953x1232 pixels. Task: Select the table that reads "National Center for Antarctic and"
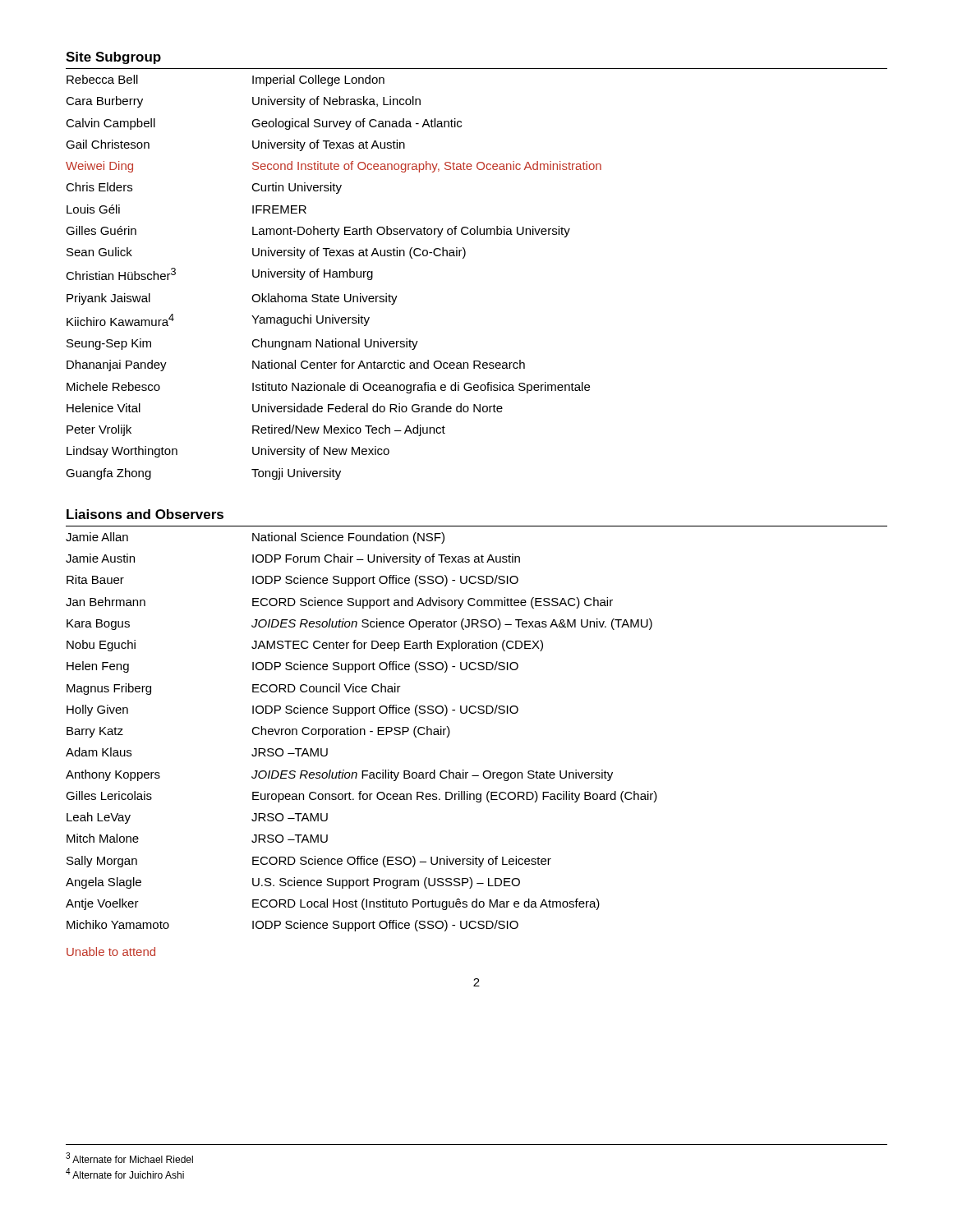point(476,276)
